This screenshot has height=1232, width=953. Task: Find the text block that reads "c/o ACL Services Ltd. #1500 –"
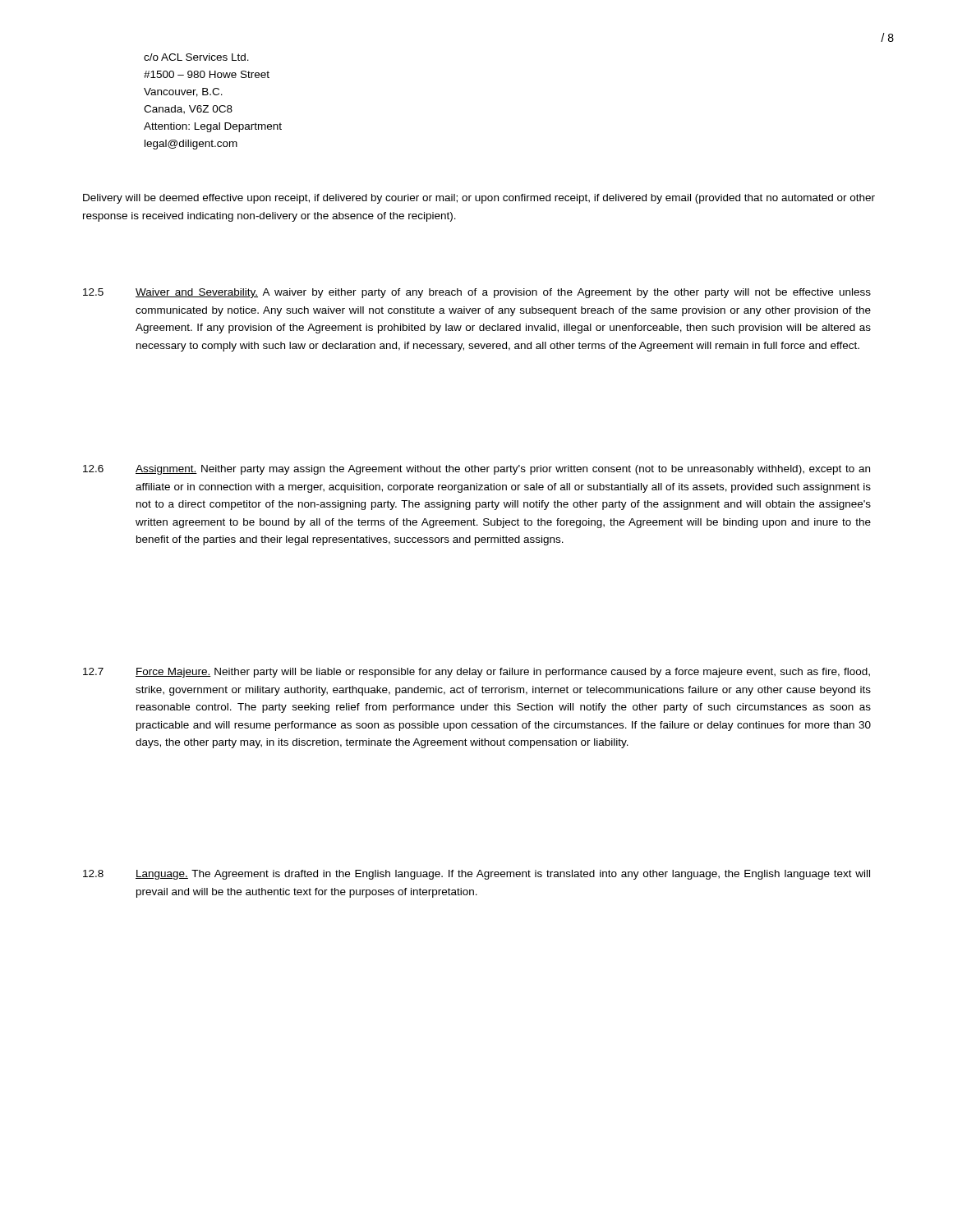click(213, 100)
